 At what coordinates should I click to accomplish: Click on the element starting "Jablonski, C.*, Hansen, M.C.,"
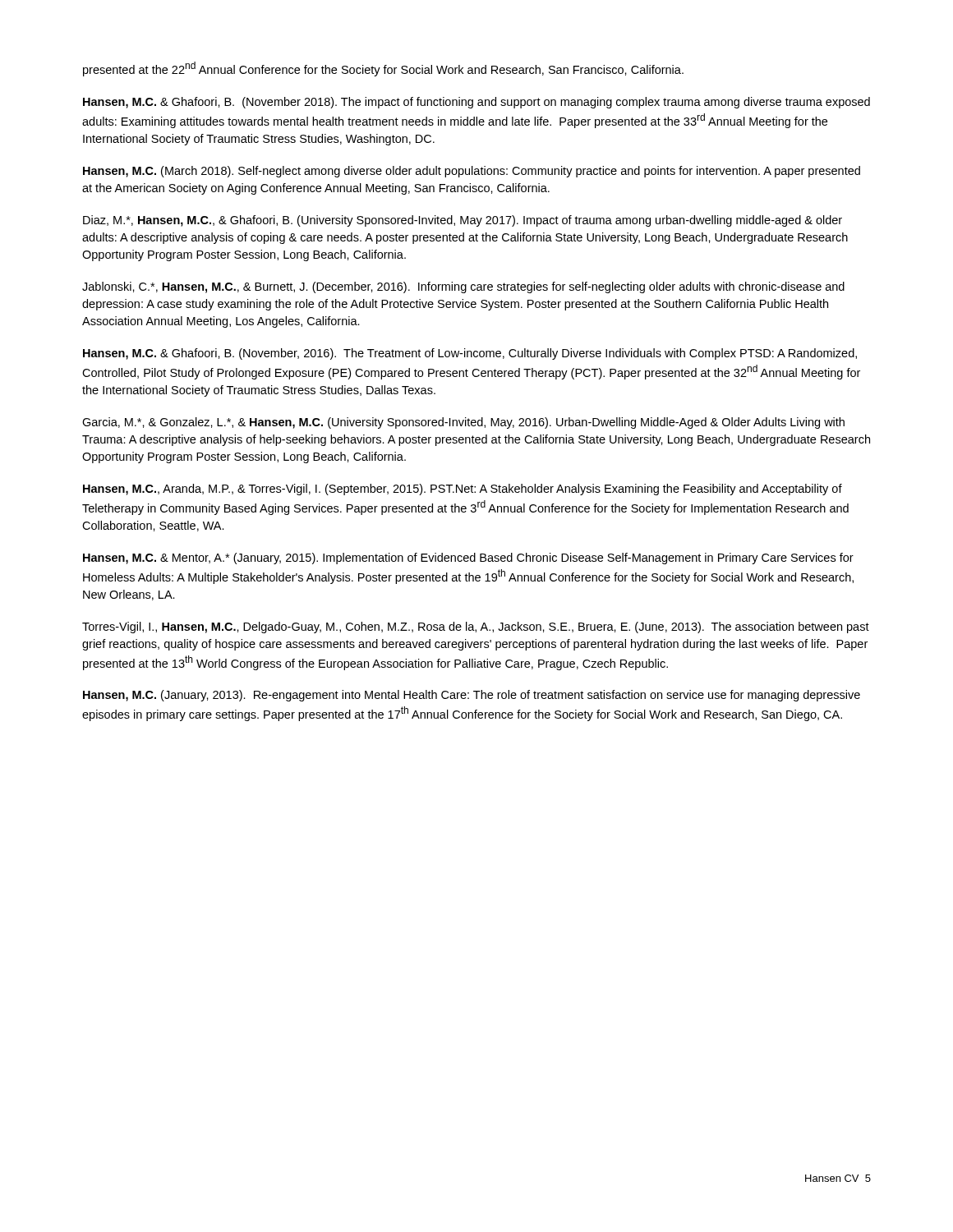tap(464, 304)
